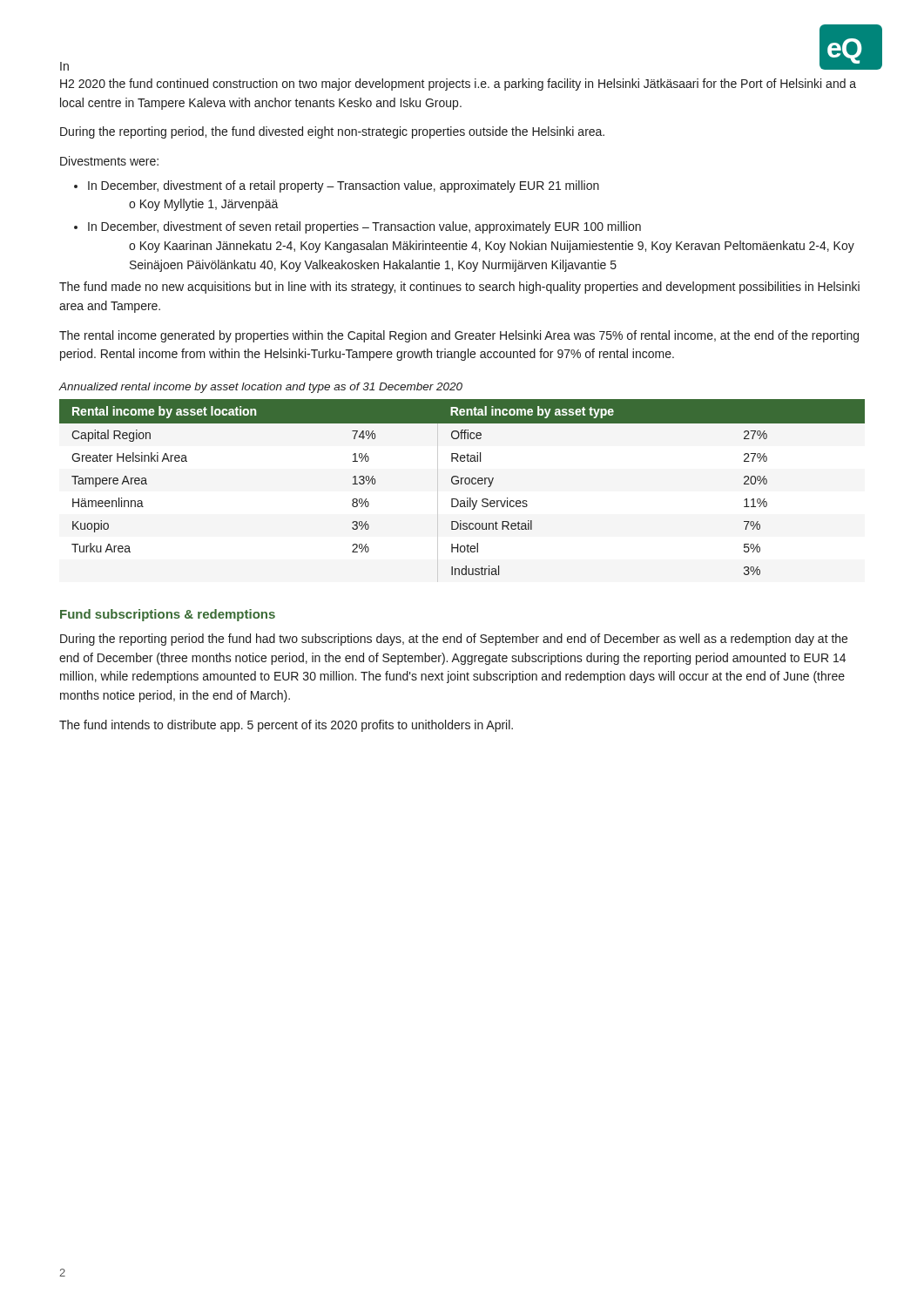Where does it say "Divestments were:"?

tap(109, 161)
